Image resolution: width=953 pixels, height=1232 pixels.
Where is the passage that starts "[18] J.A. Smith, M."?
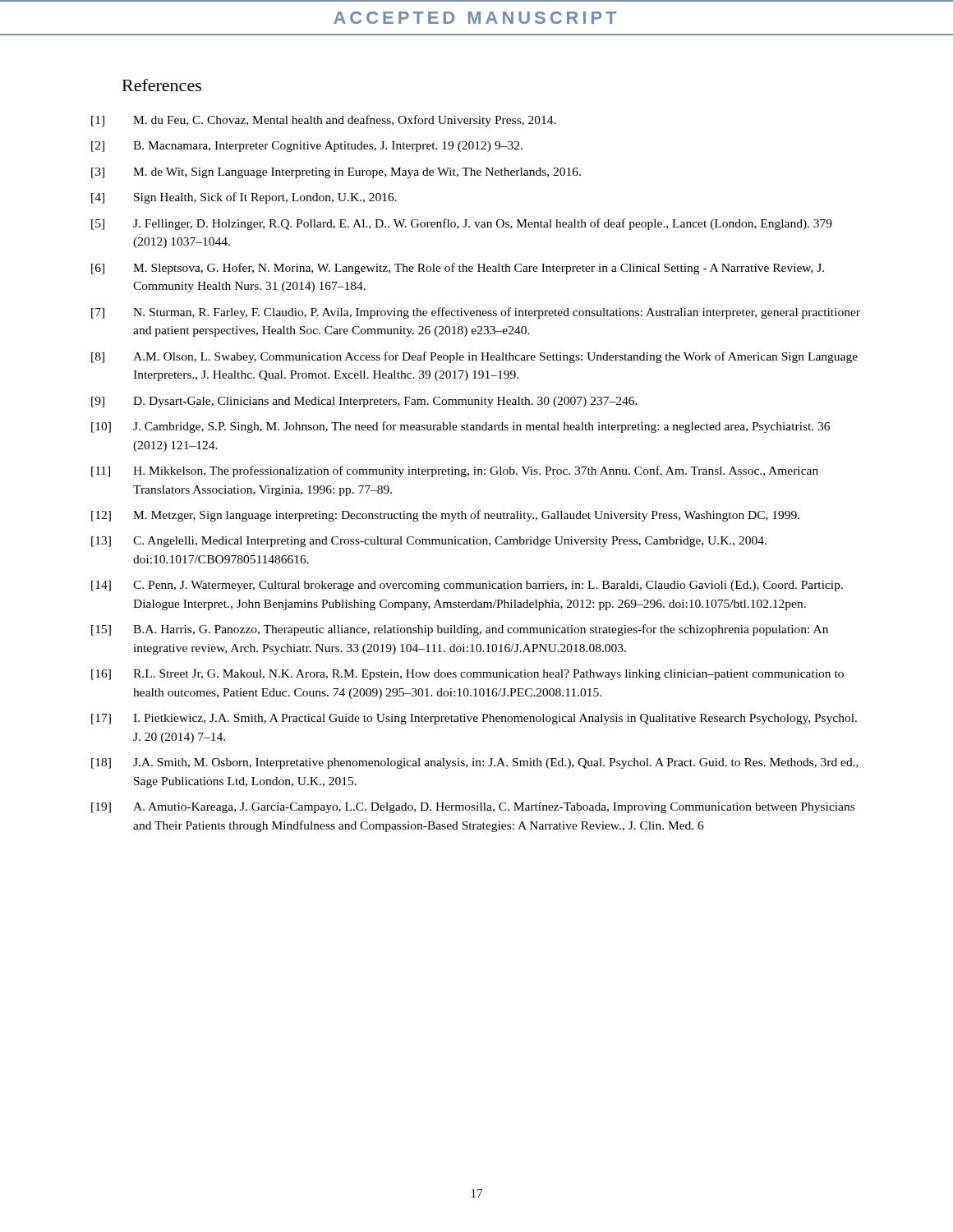pyautogui.click(x=476, y=772)
